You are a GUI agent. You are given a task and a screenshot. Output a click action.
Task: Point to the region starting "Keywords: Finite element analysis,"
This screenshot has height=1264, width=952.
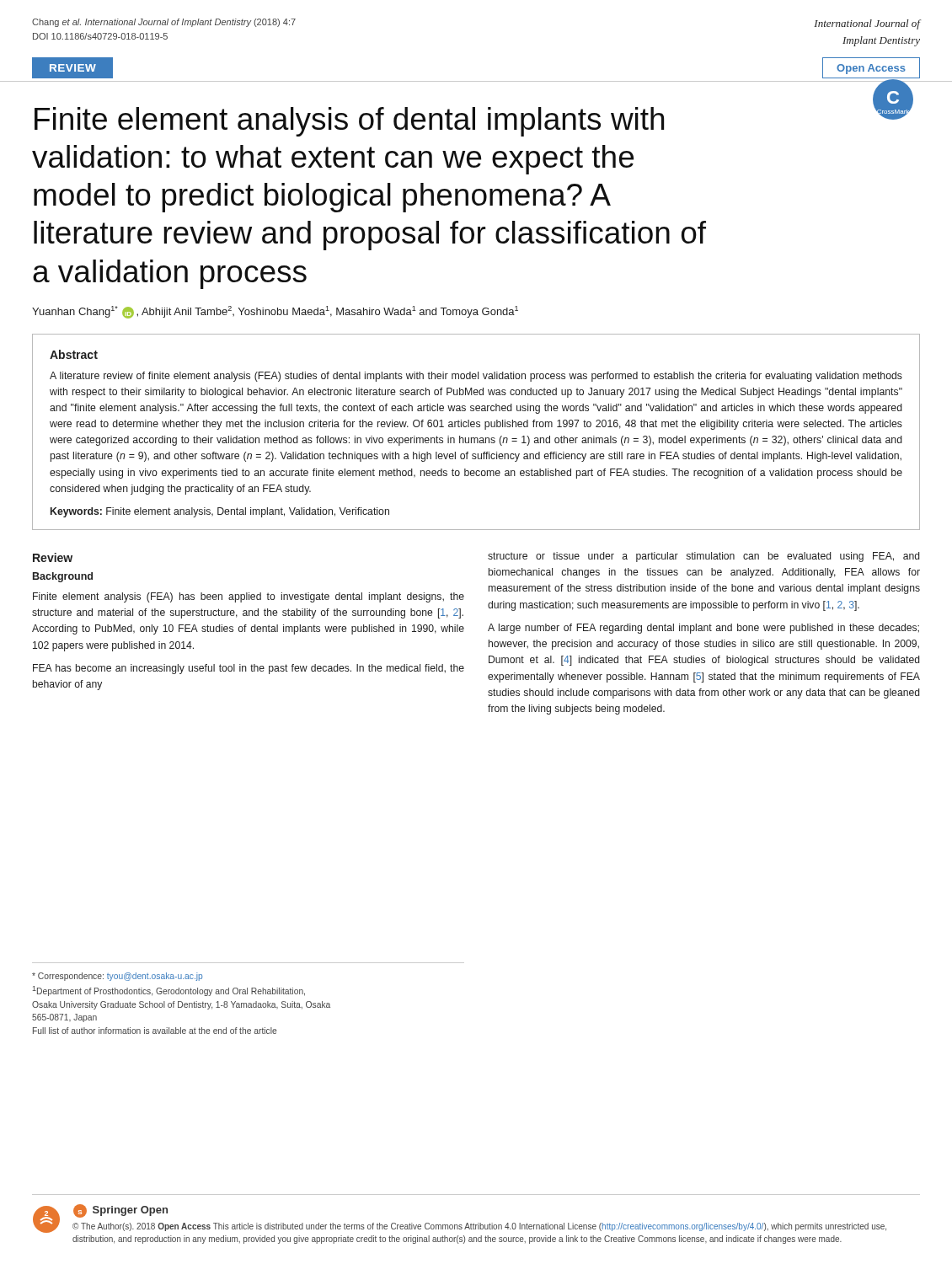point(220,511)
